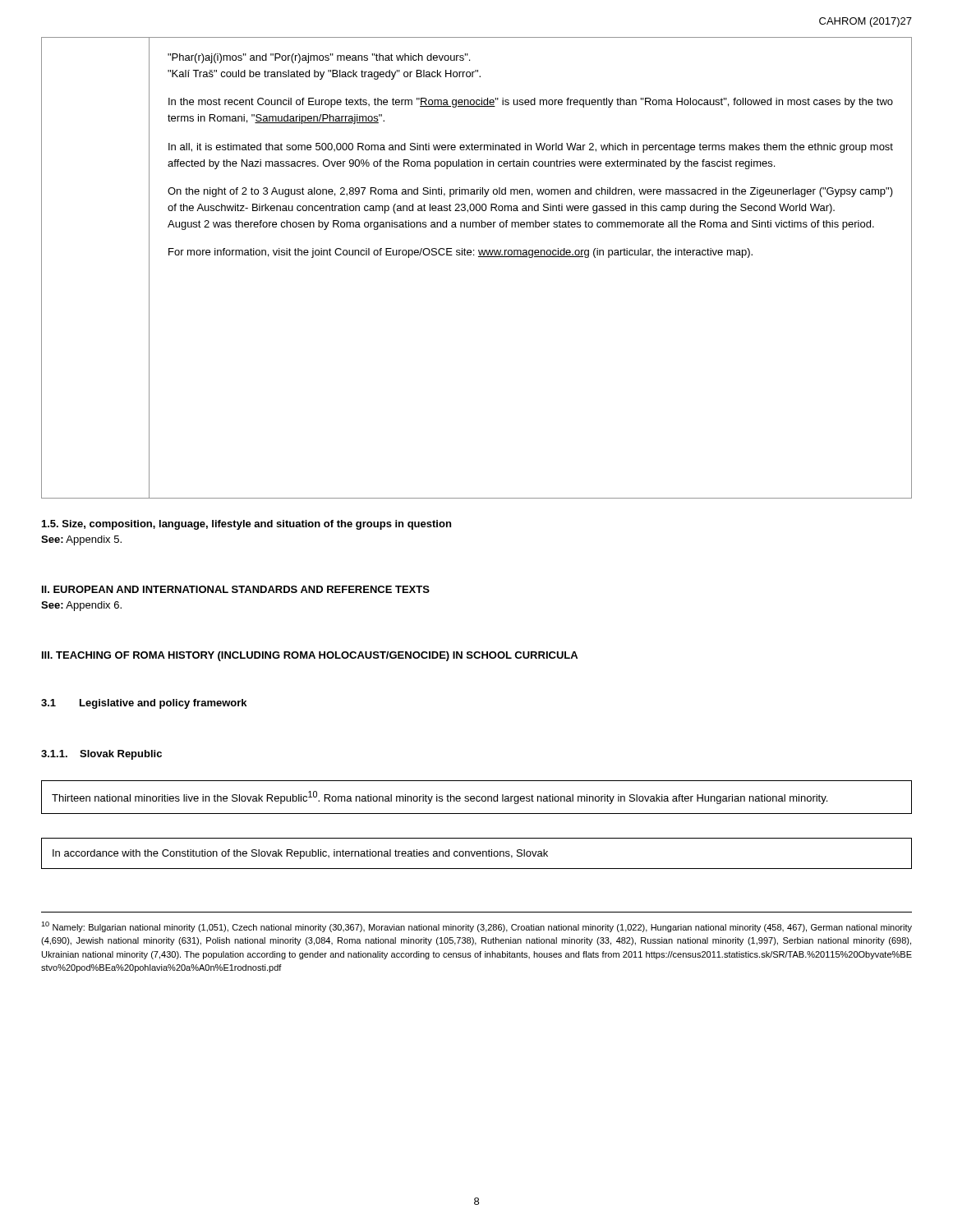The image size is (953, 1232).
Task: Click on the text starting "3.1 Legislative and policy"
Action: 144,703
